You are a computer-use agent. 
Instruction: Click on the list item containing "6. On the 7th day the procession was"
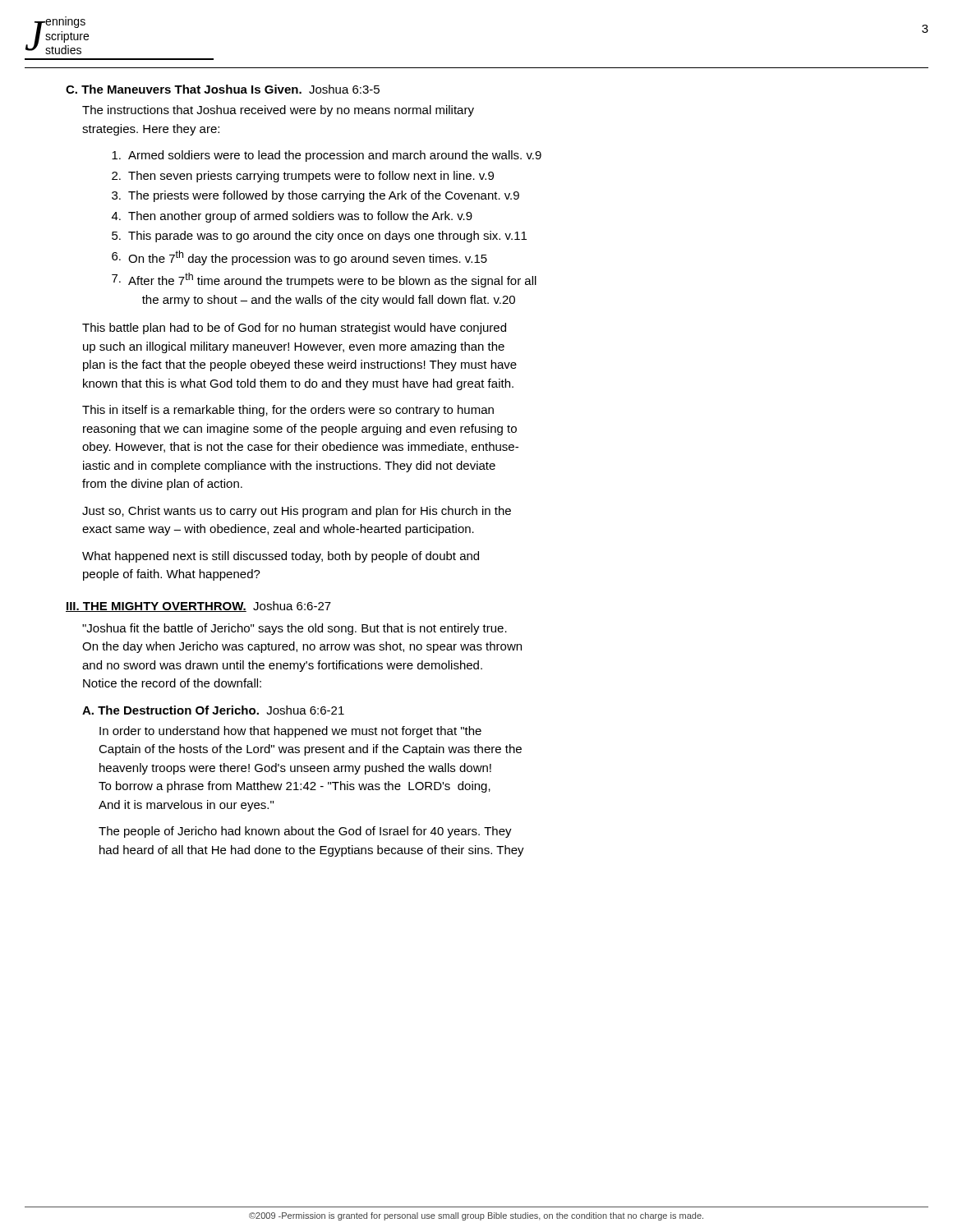(493, 257)
